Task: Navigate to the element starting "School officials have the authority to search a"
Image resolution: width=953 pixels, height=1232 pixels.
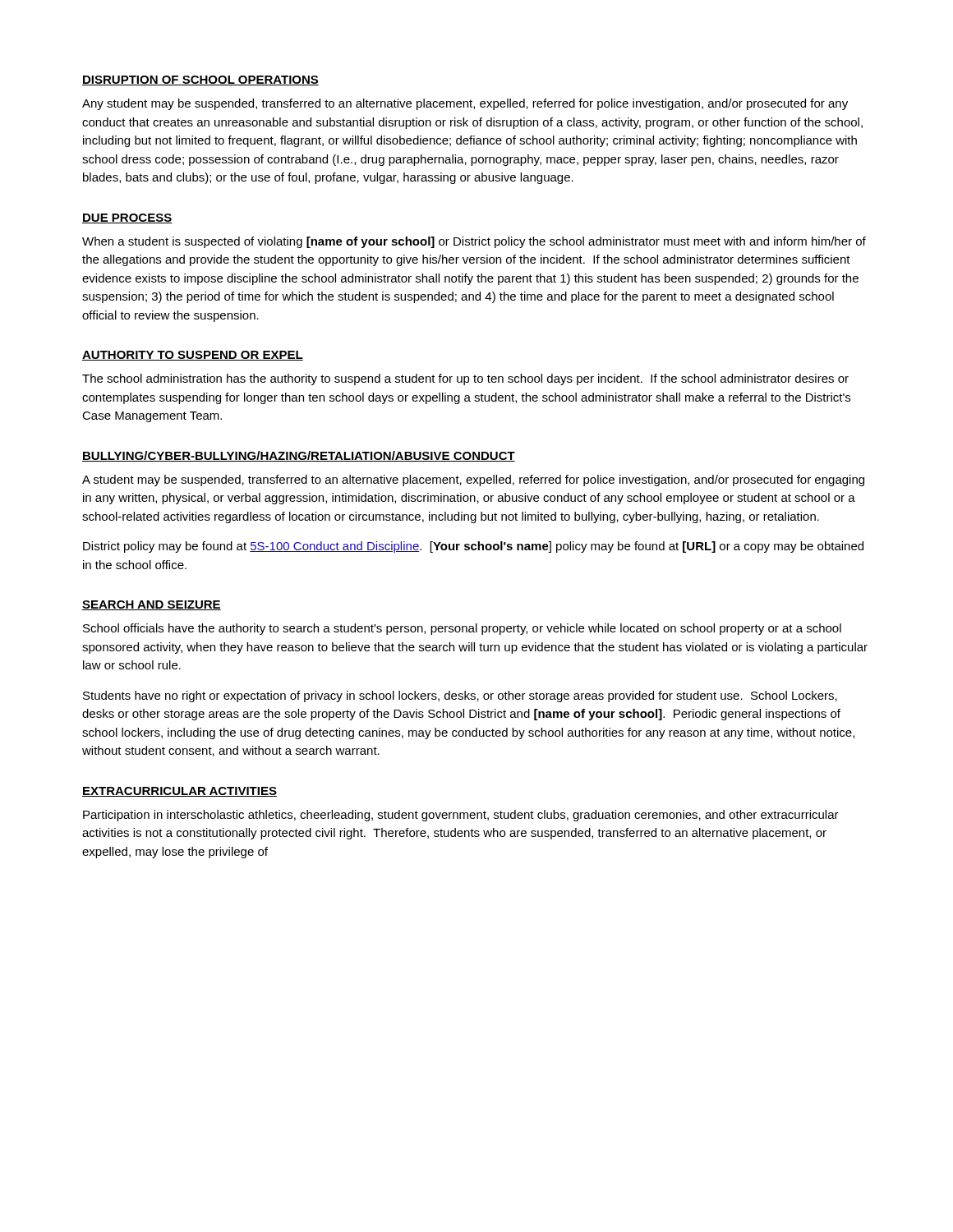Action: 475,646
